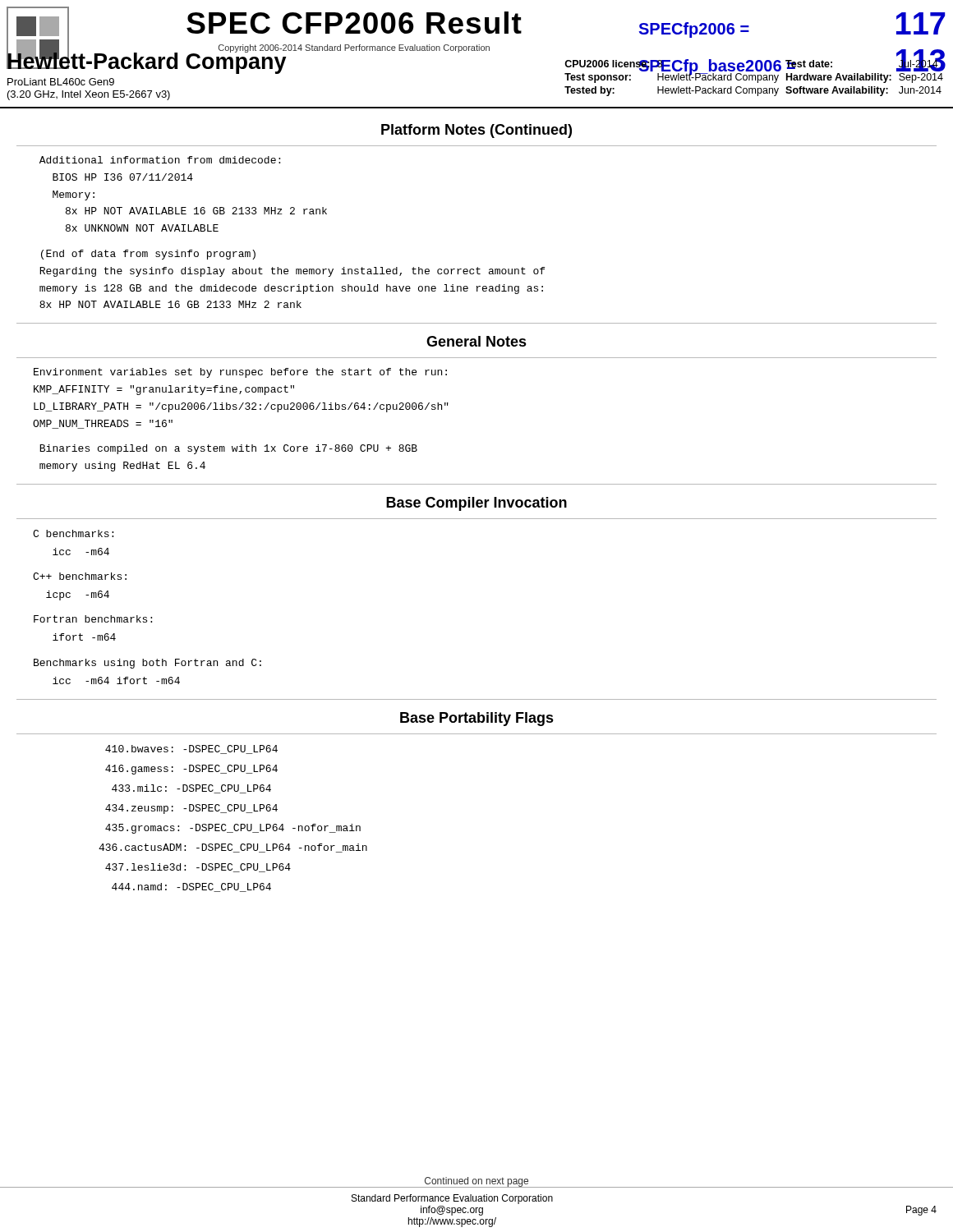Select the list item containing "434.zeusmp: -DSPEC_CPU_LP64"
The height and width of the screenshot is (1232, 953).
[188, 809]
